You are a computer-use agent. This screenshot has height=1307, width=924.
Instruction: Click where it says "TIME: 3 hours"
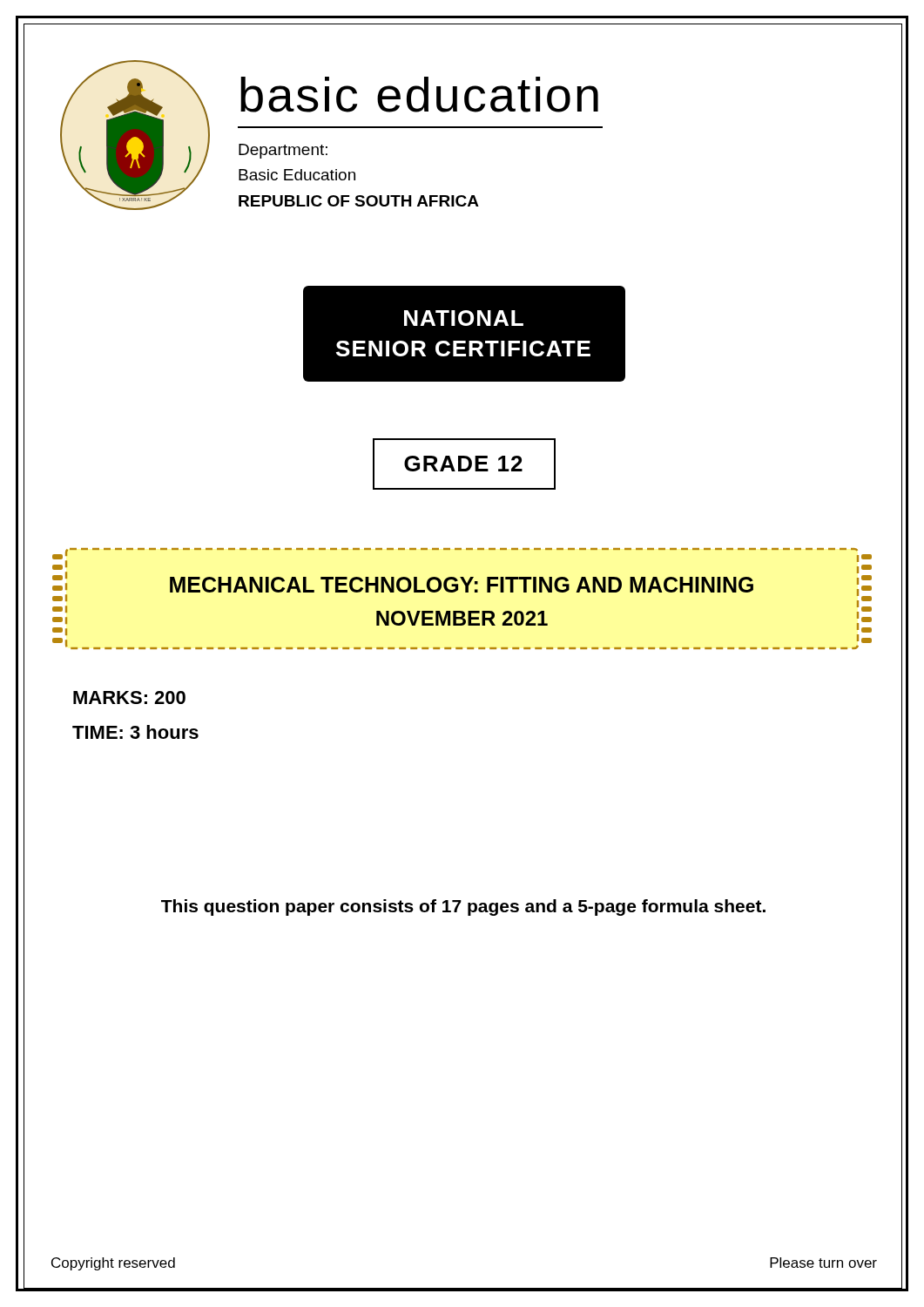click(x=136, y=732)
